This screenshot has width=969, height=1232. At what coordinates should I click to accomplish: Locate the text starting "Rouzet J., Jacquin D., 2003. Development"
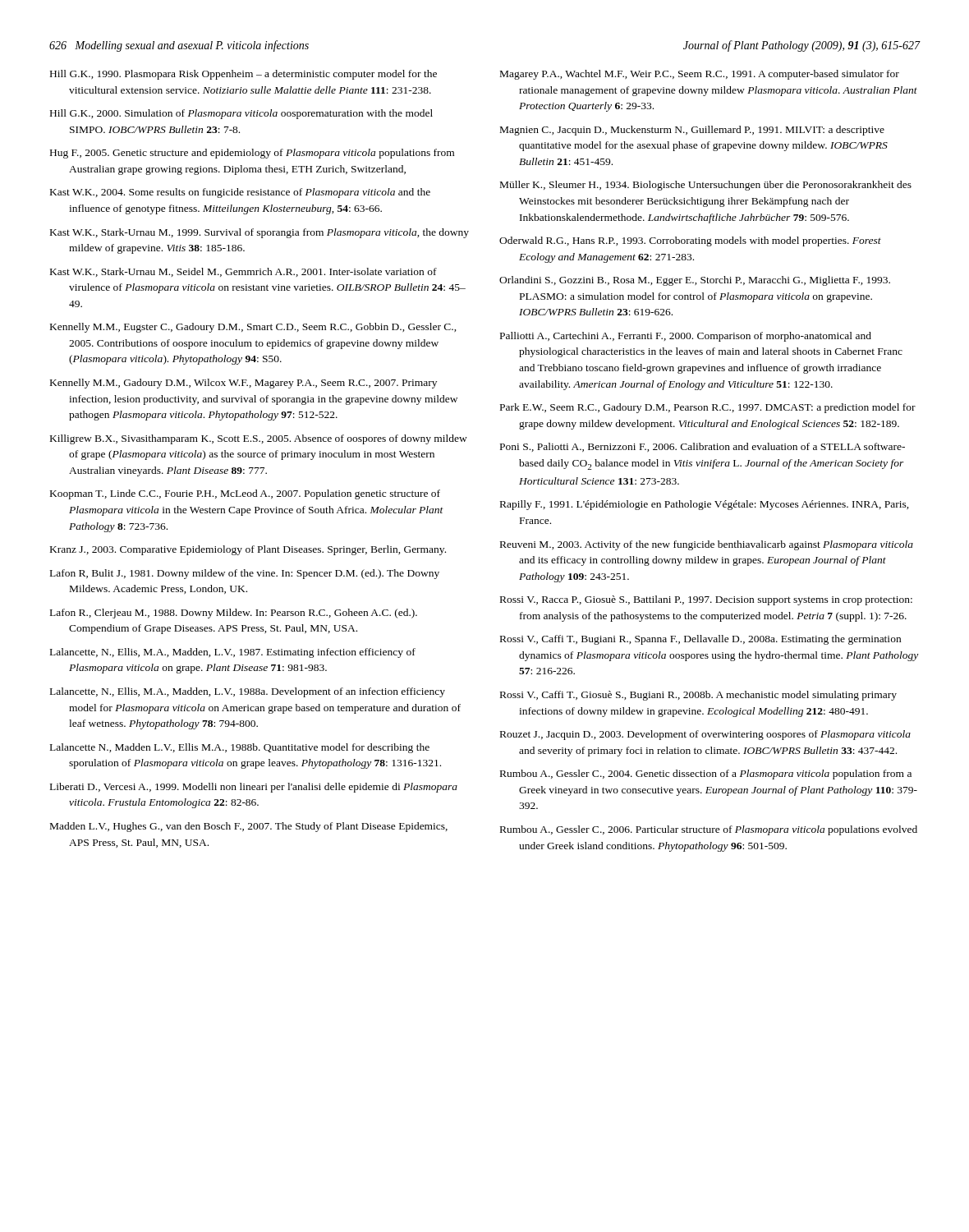point(705,742)
